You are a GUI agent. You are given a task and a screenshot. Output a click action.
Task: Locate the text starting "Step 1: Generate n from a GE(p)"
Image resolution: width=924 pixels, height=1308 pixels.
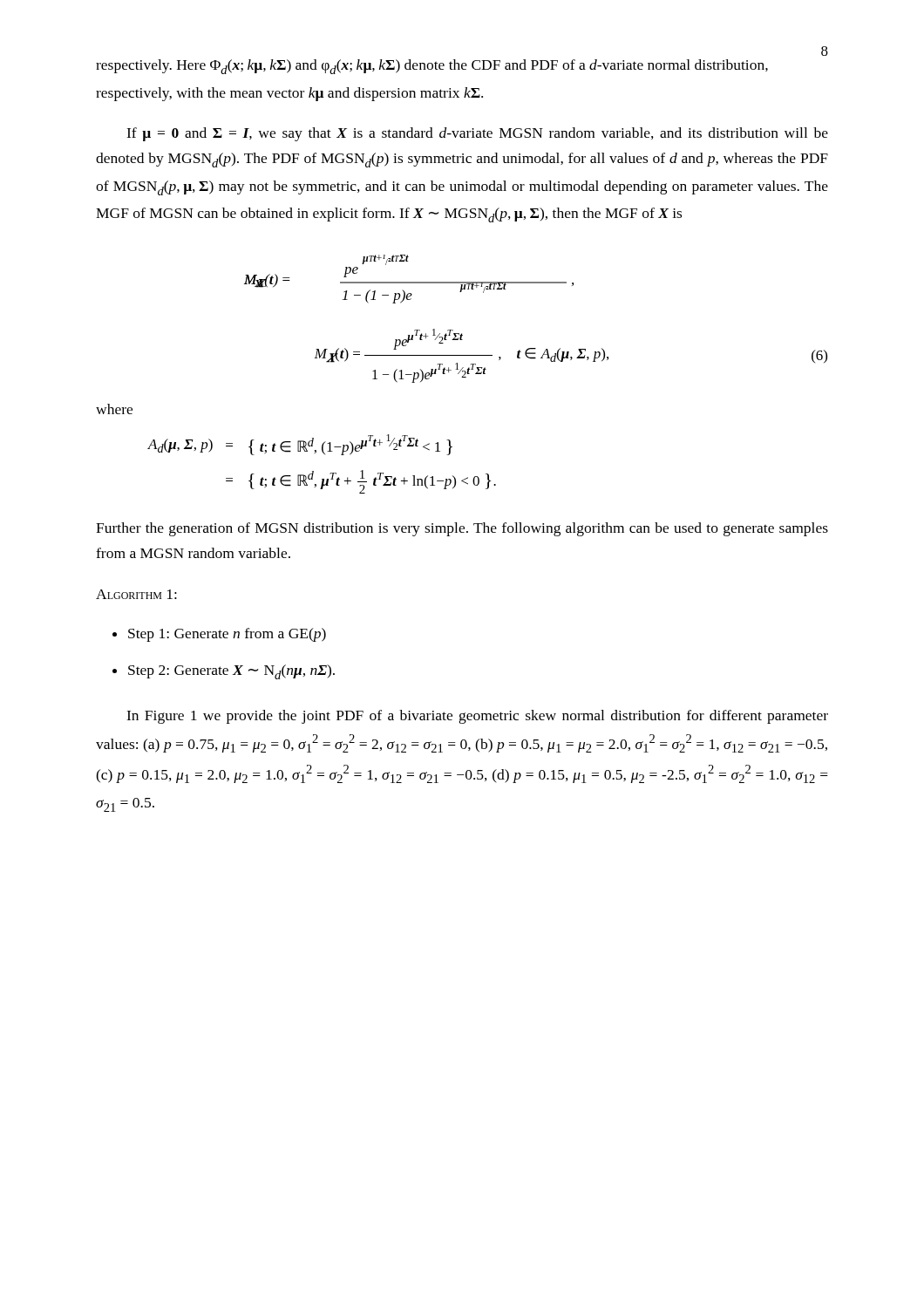coord(227,633)
